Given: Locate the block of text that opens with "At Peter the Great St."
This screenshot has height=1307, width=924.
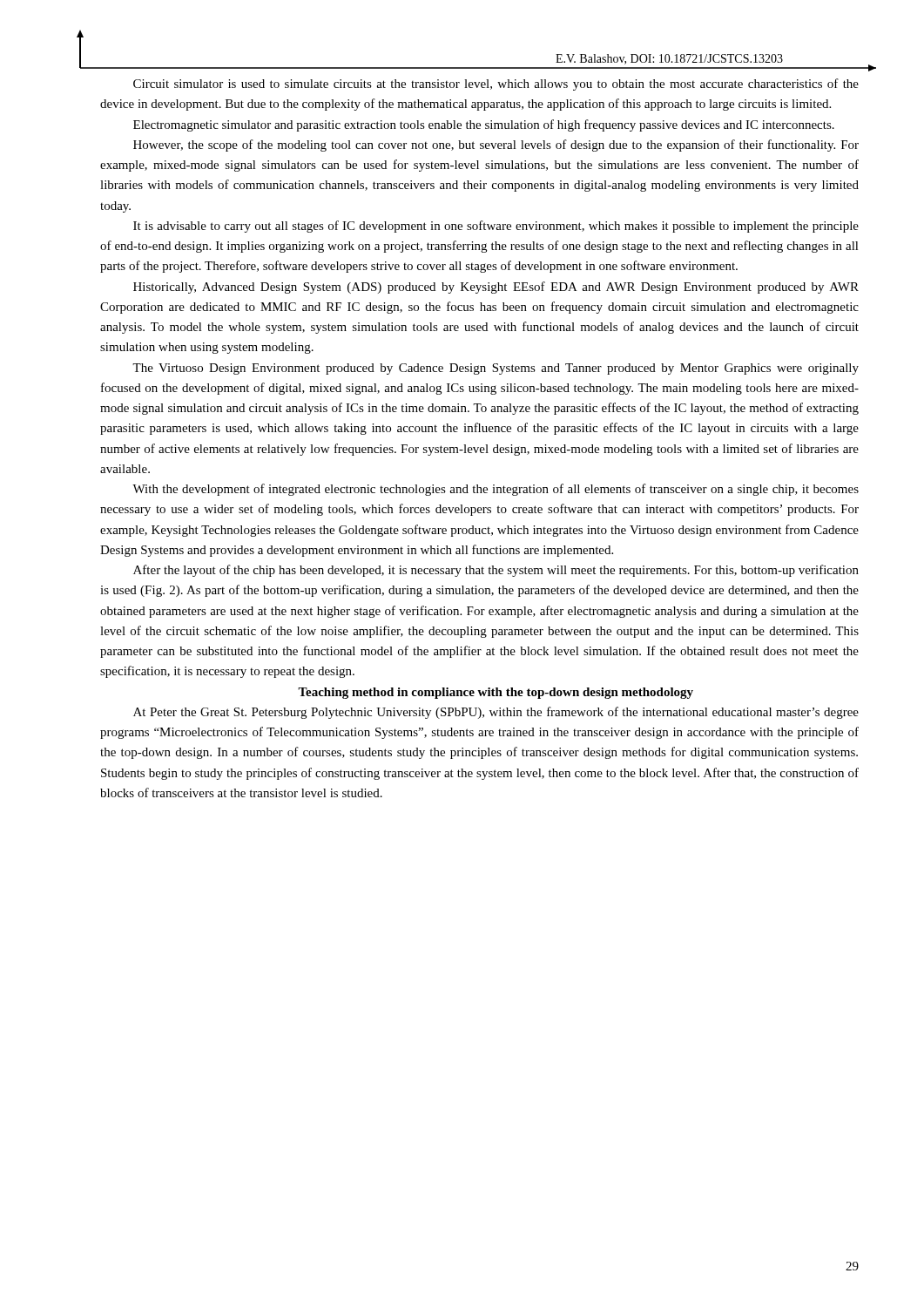Looking at the screenshot, I should coord(479,753).
